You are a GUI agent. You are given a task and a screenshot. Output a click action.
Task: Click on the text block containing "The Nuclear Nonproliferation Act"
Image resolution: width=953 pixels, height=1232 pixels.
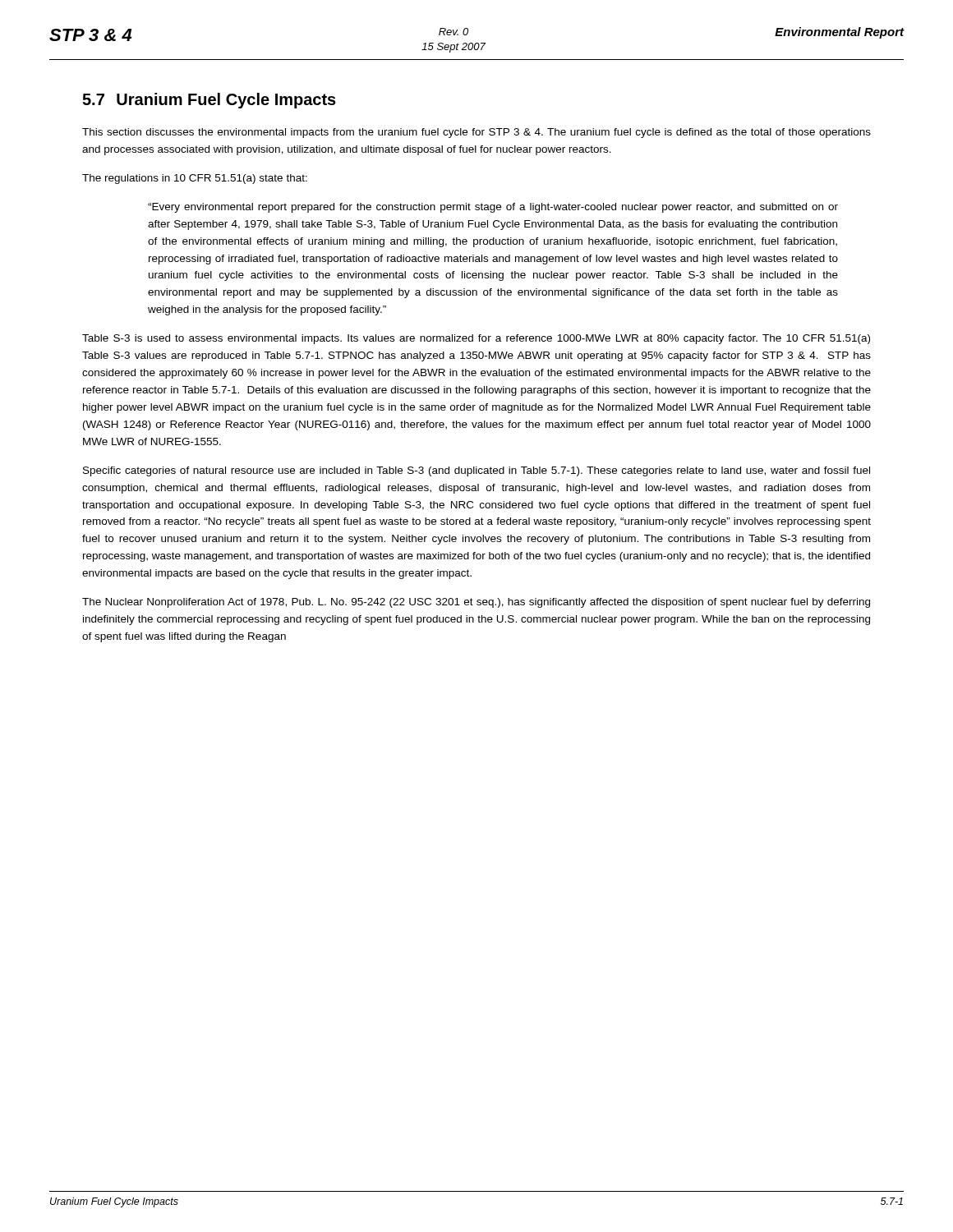[476, 619]
